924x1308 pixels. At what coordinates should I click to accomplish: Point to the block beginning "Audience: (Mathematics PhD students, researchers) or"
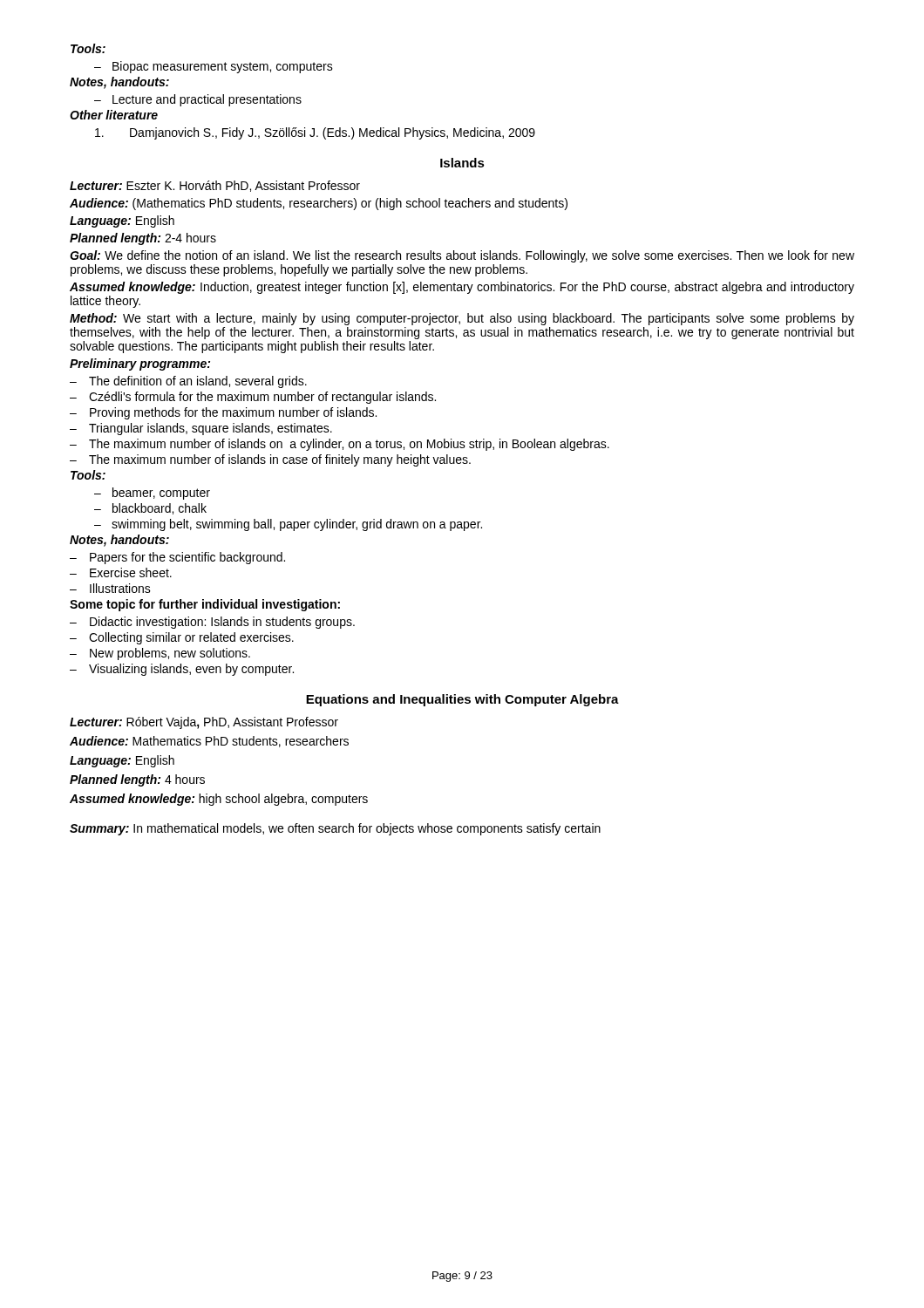[319, 203]
